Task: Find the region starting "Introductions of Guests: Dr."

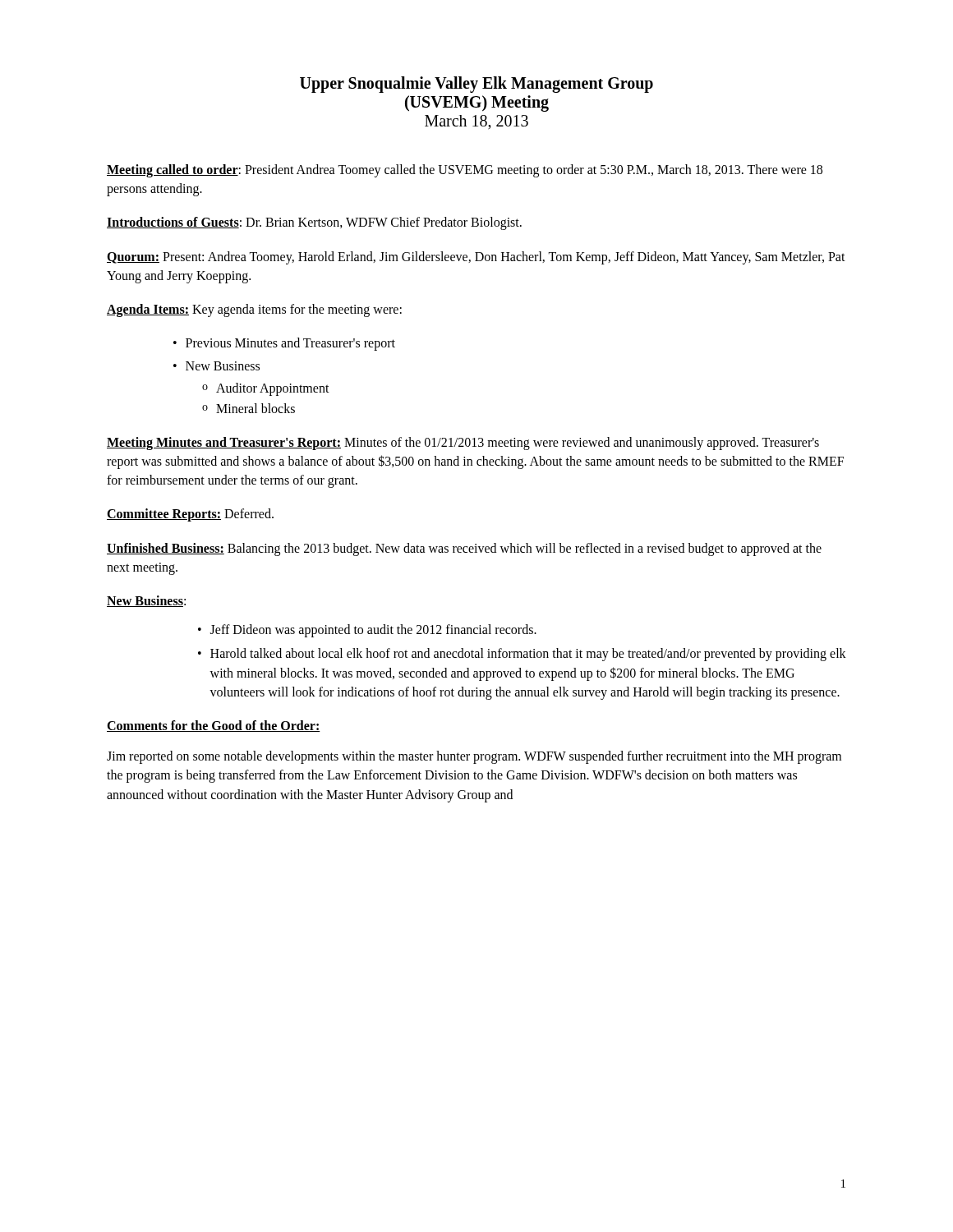Action: click(x=315, y=222)
